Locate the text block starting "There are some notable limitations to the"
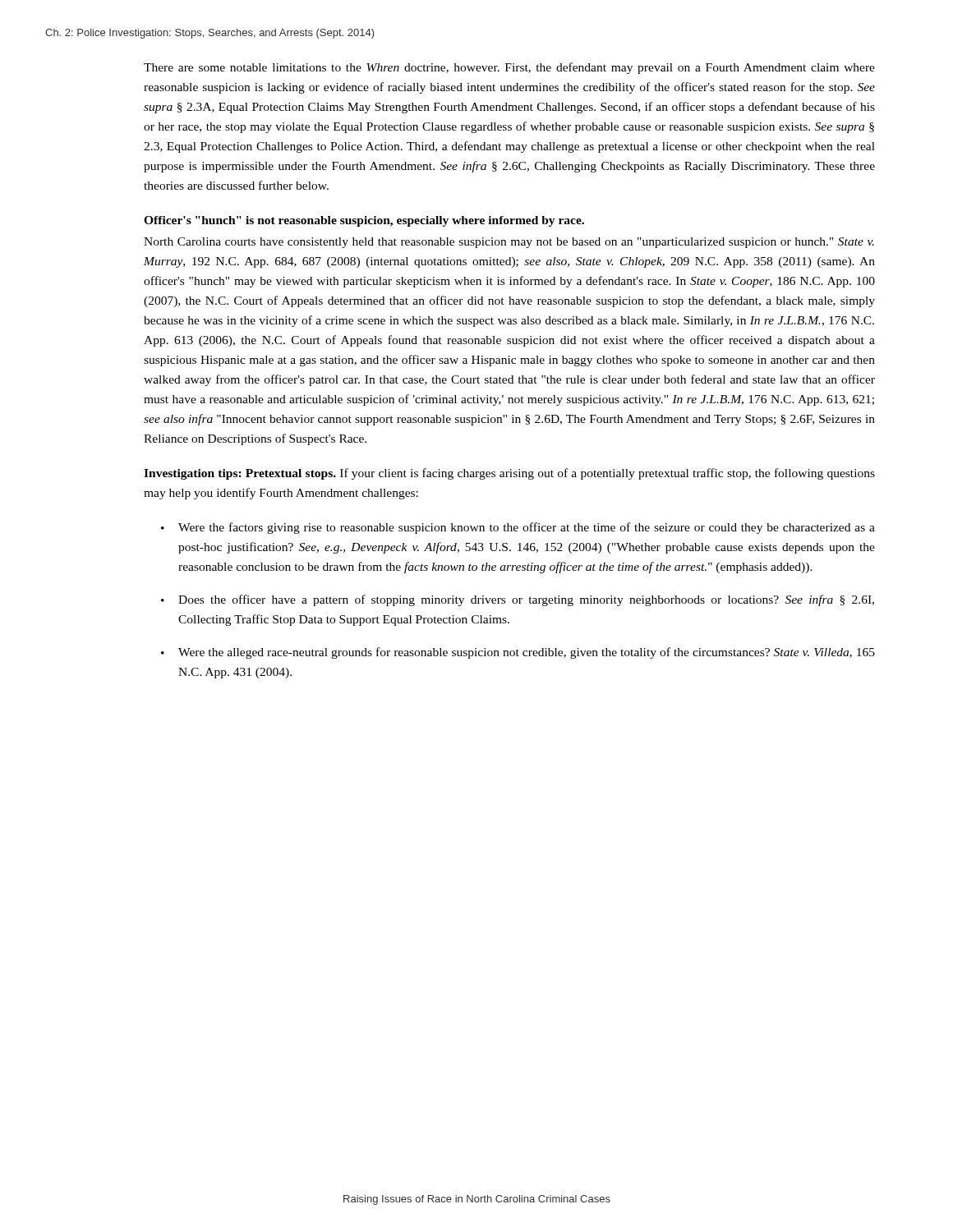The image size is (953, 1232). (509, 126)
